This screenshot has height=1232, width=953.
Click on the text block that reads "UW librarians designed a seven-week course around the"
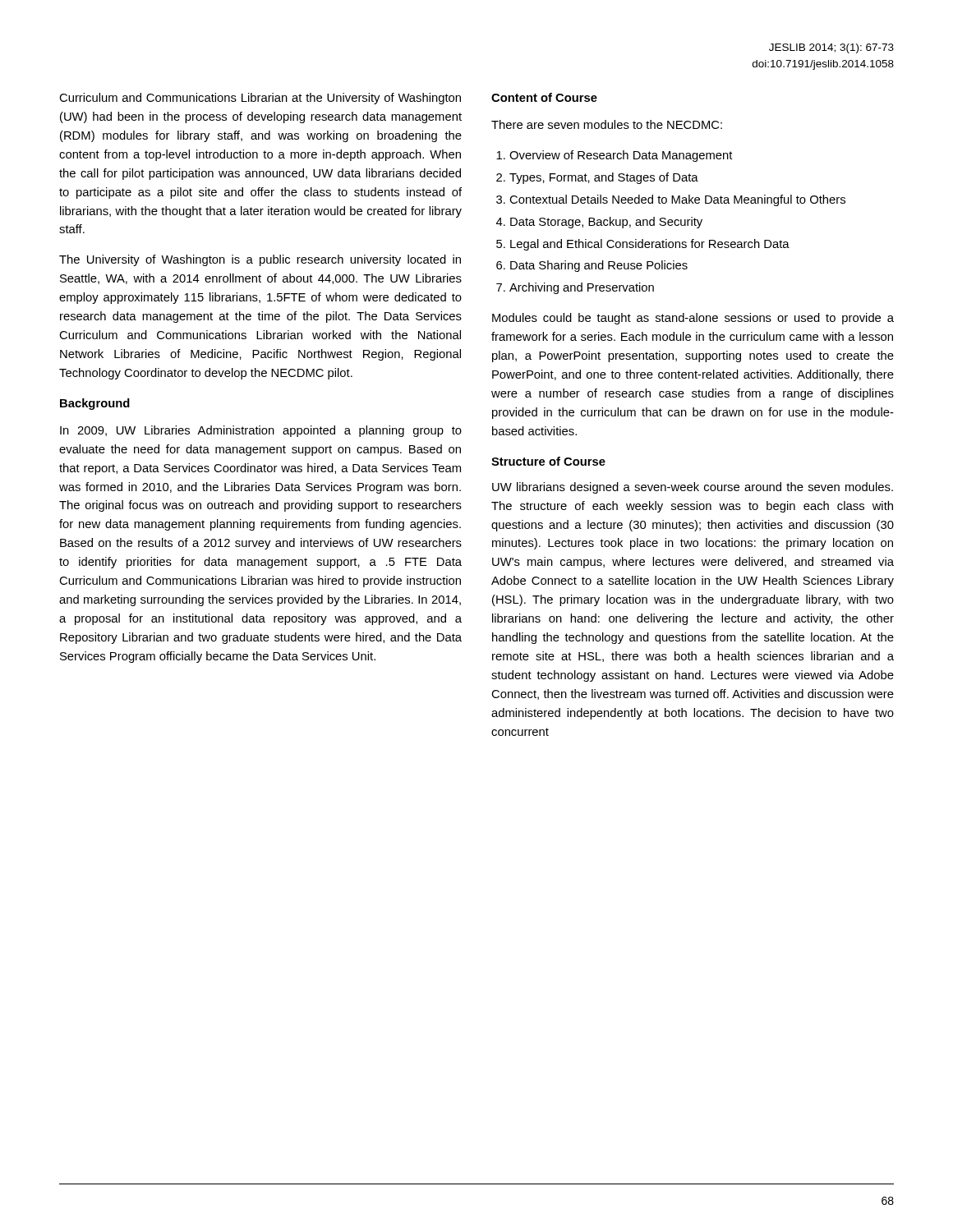click(693, 610)
